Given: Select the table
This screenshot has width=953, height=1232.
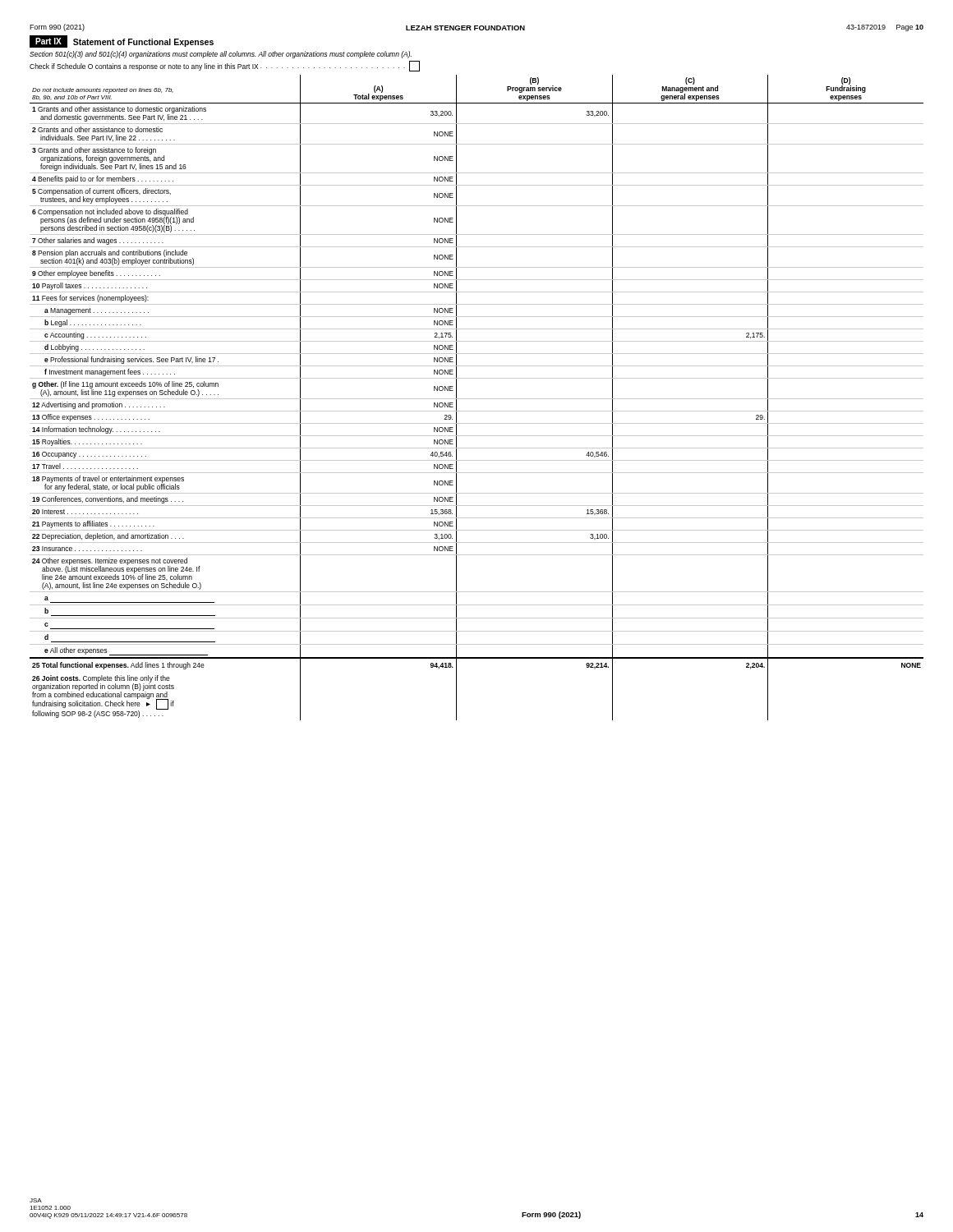Looking at the screenshot, I should 476,398.
